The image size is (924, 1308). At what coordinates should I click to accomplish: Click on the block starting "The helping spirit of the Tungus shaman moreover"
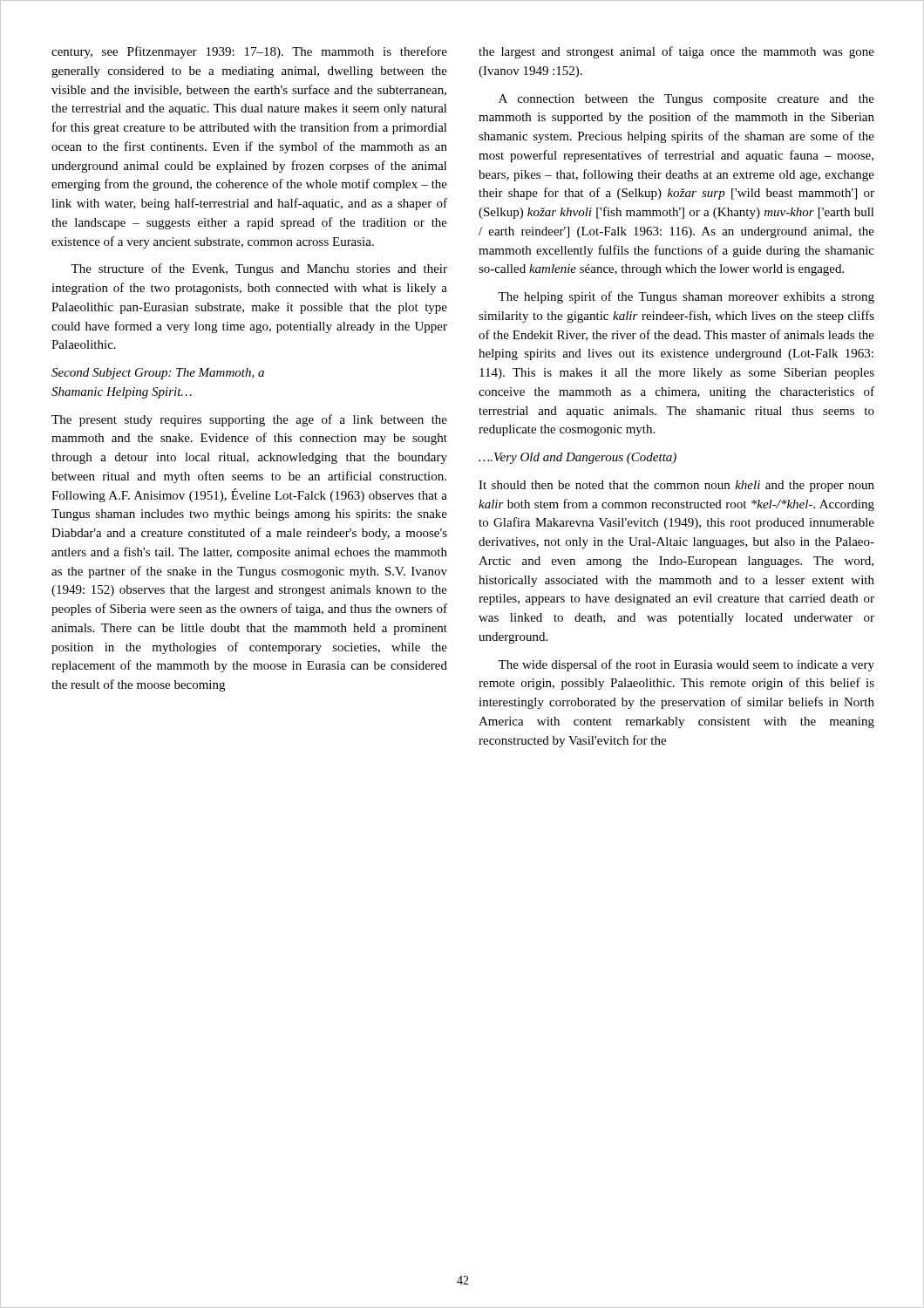coord(676,364)
